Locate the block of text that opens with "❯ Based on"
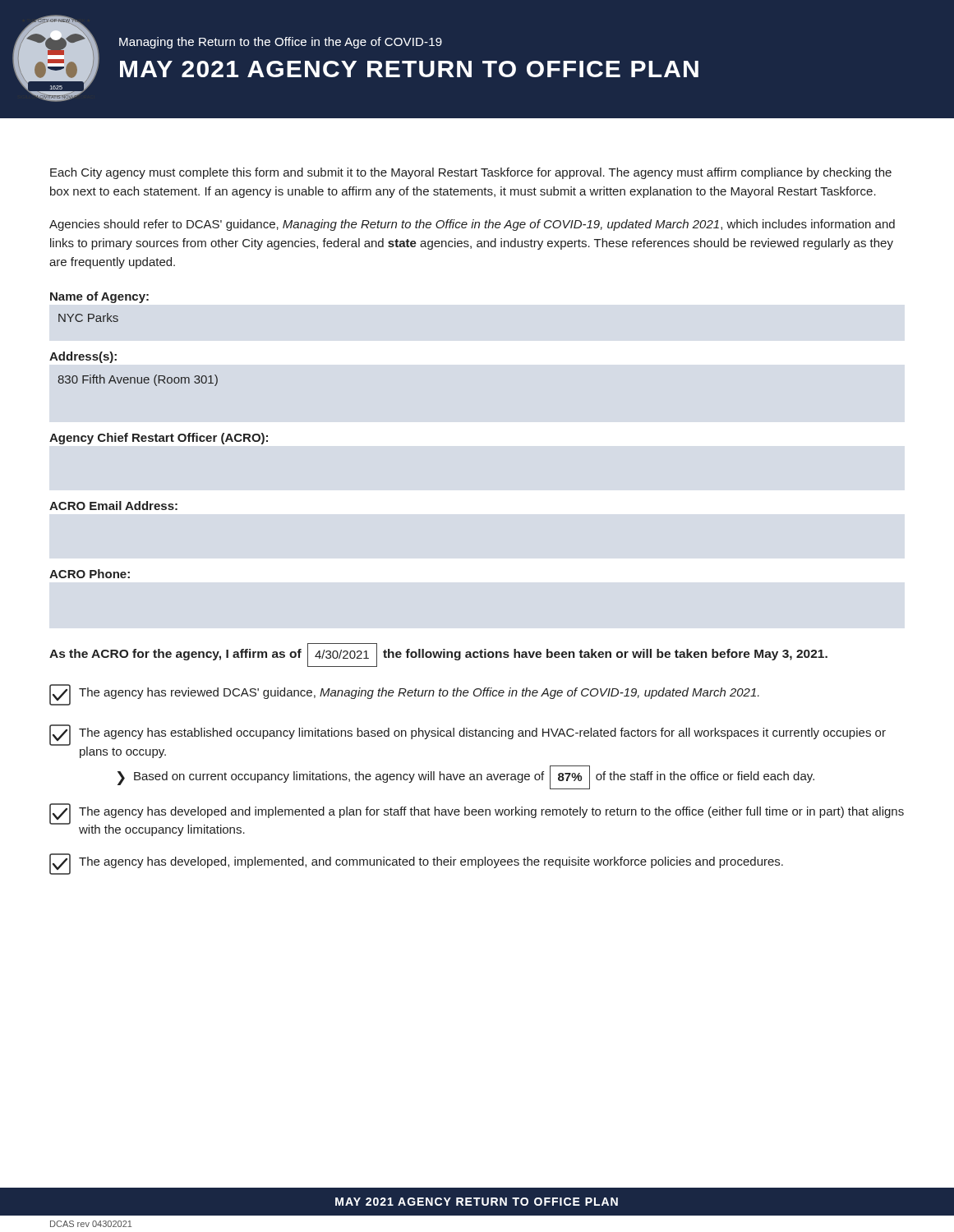 click(x=465, y=777)
